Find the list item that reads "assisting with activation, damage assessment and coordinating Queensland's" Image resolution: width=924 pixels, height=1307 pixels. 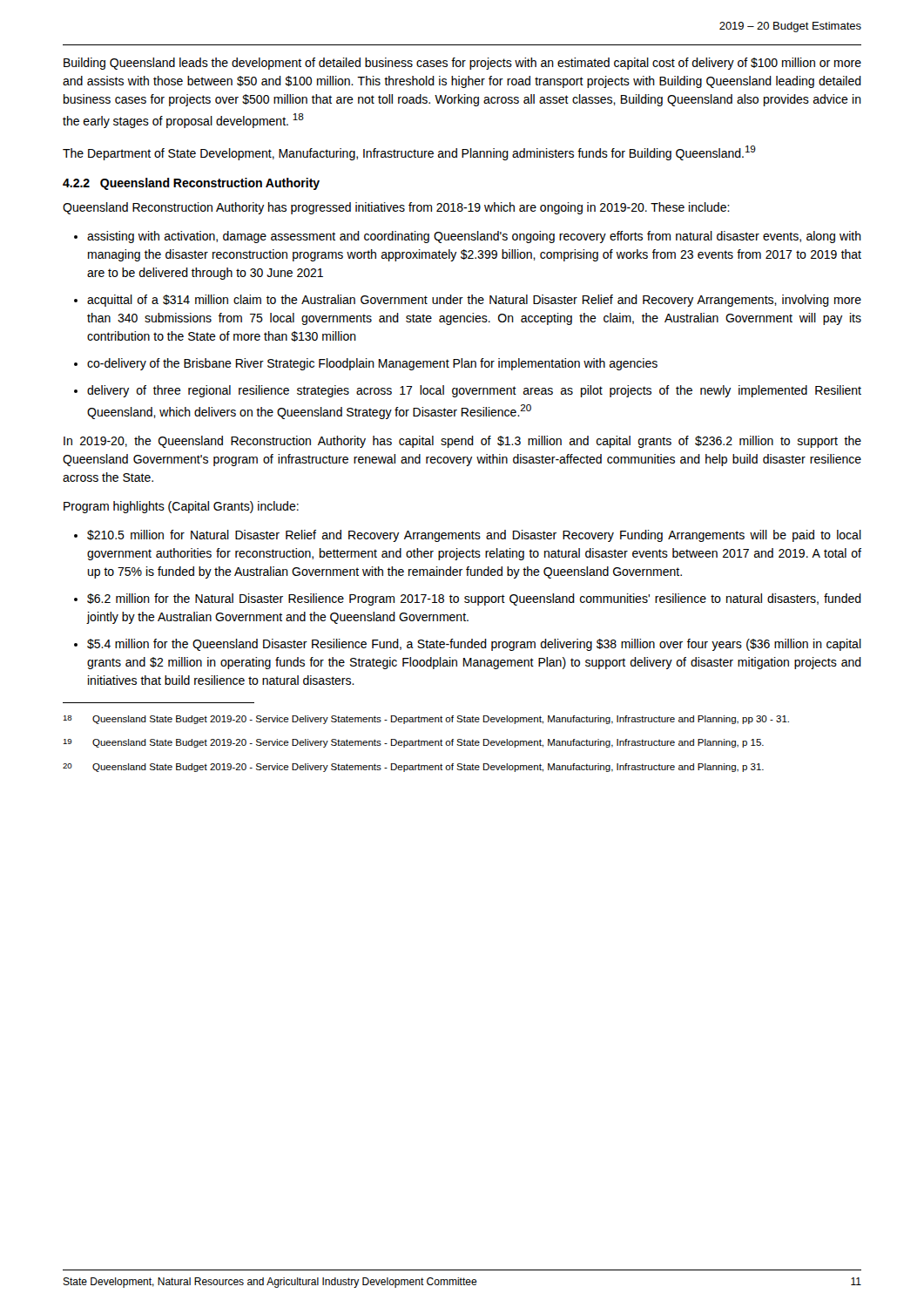point(474,255)
